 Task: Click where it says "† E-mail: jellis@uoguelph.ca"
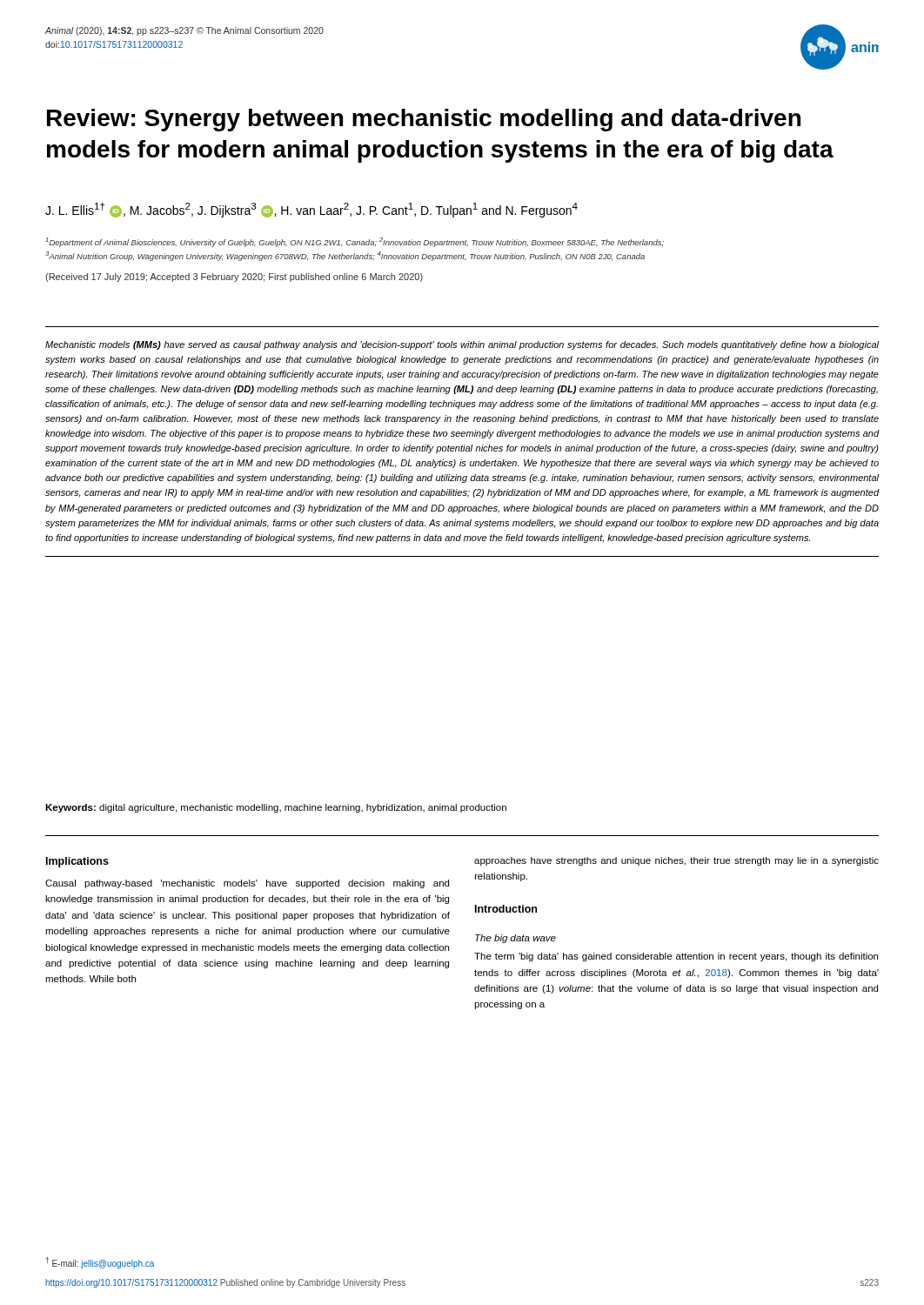(x=100, y=1262)
